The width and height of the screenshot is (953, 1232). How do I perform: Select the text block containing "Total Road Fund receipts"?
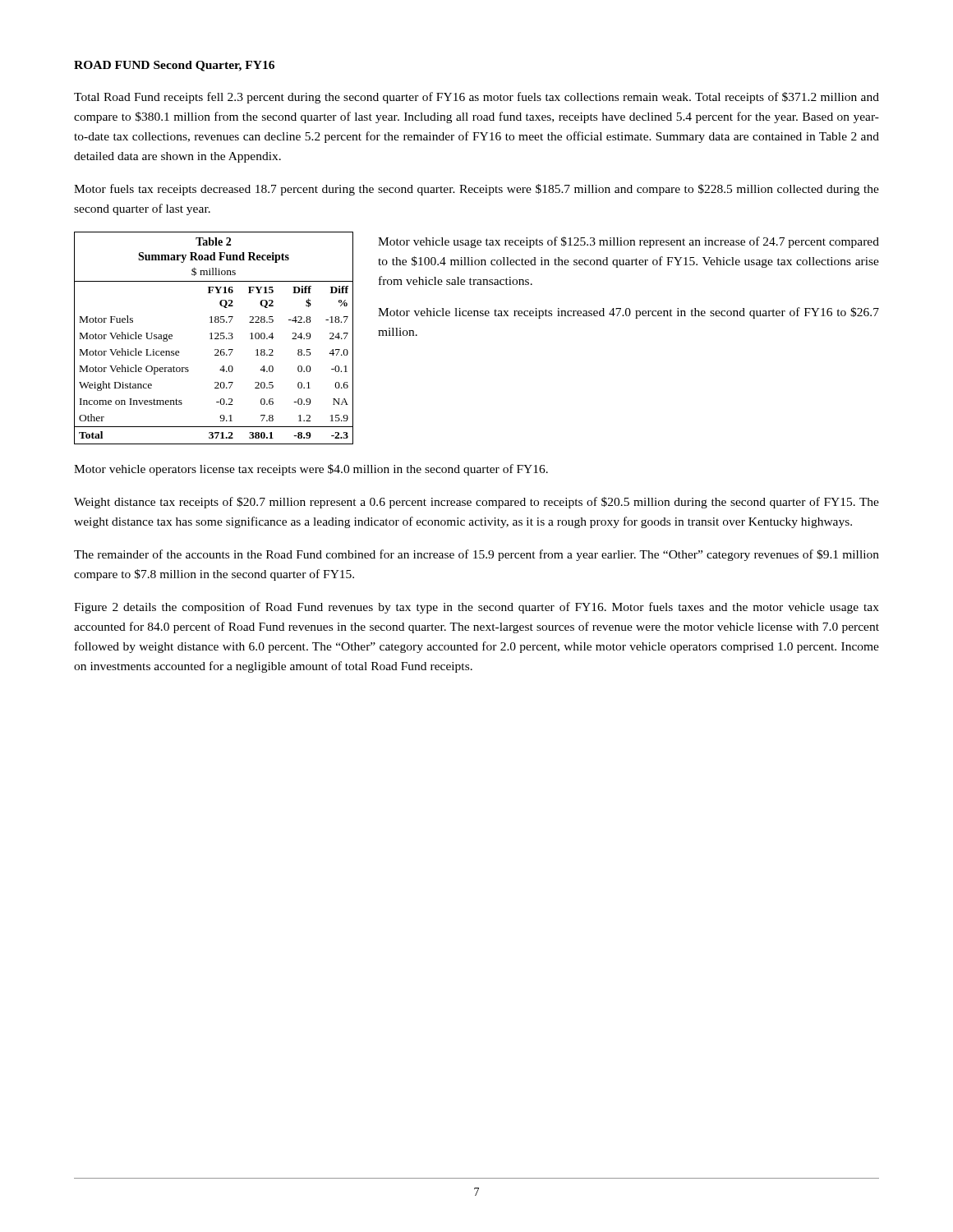(476, 127)
